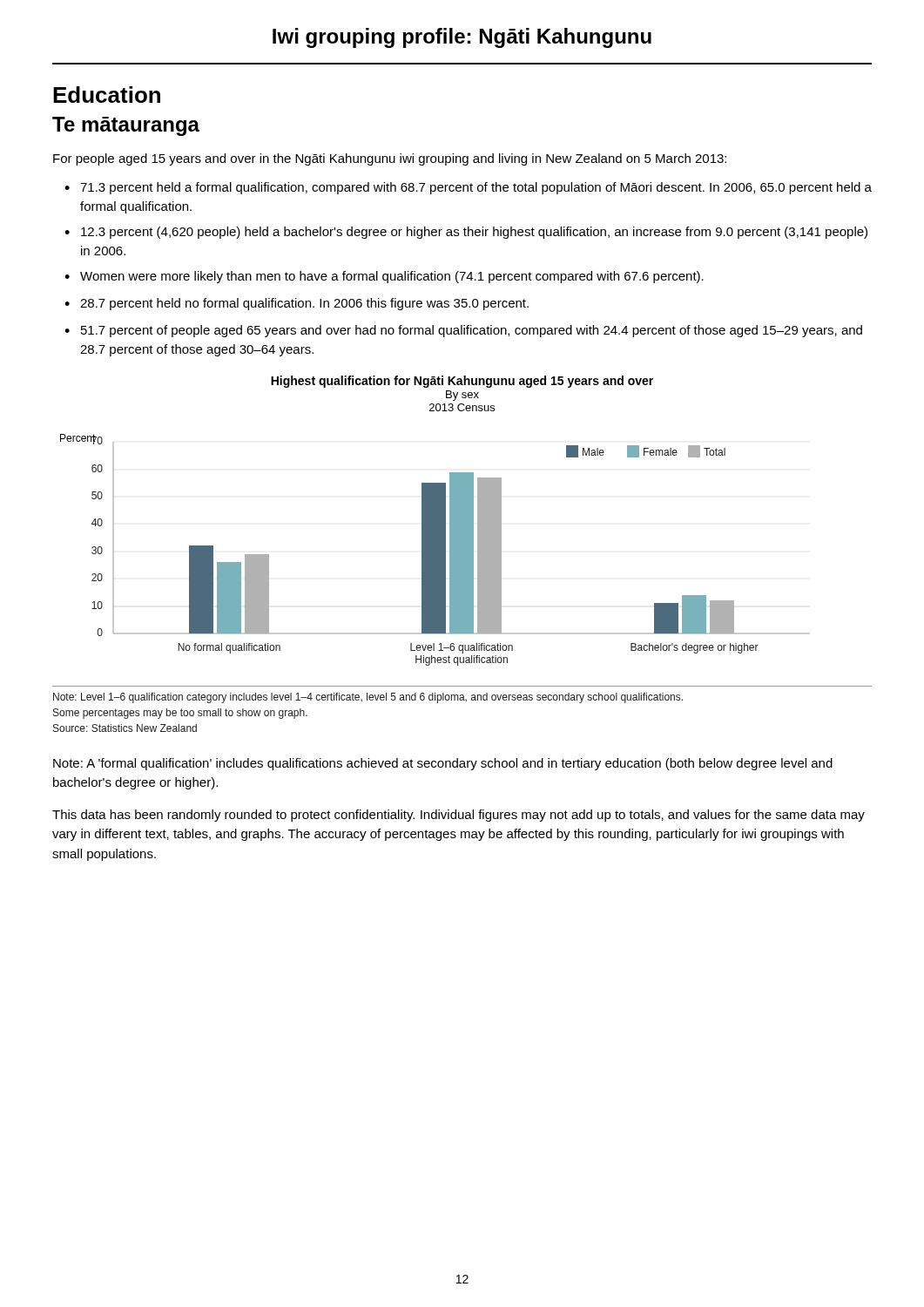
Task: Locate the block of text that opens with "• Women were more likely"
Action: [384, 277]
